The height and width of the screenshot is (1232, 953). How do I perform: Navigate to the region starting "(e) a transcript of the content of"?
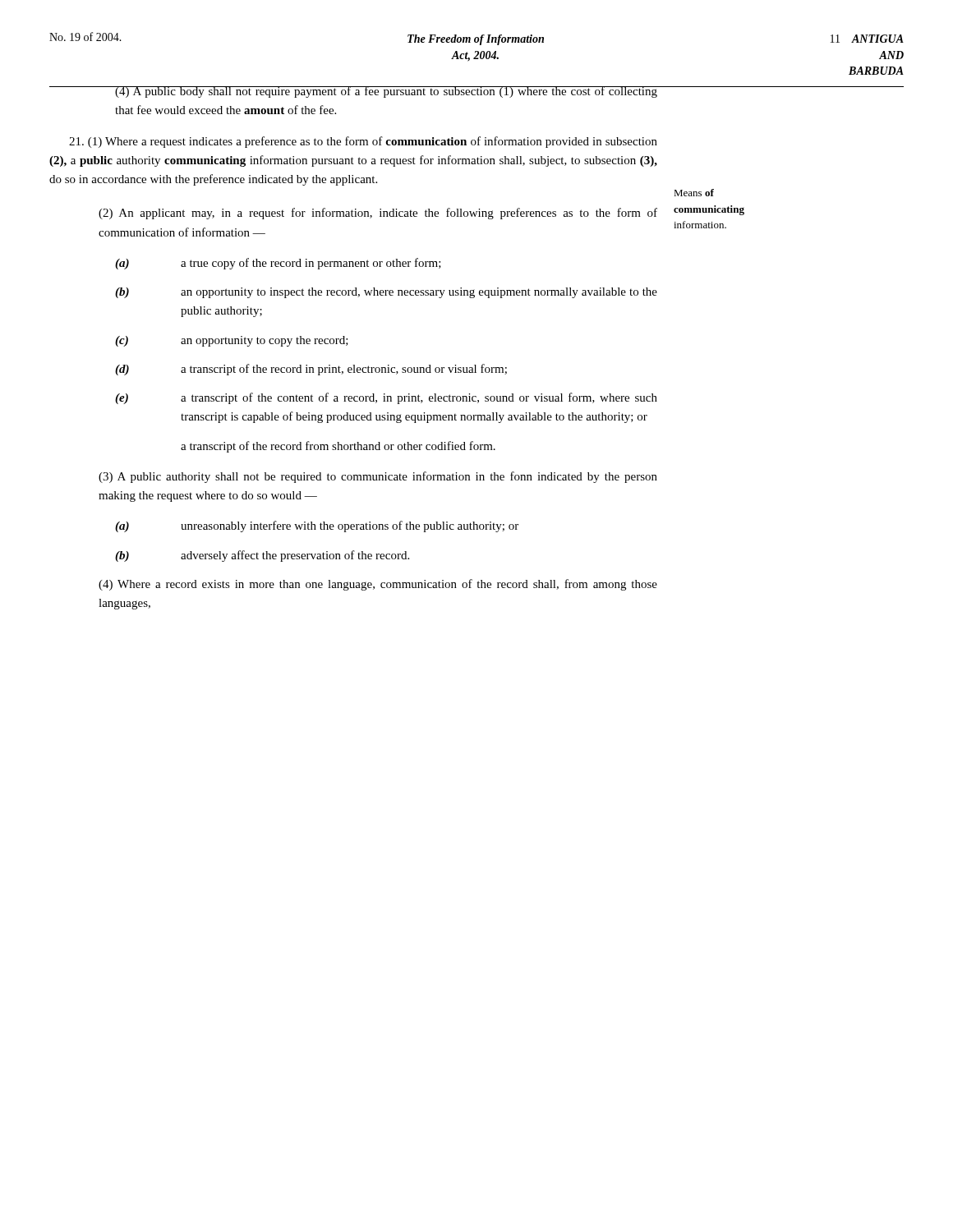pos(353,408)
